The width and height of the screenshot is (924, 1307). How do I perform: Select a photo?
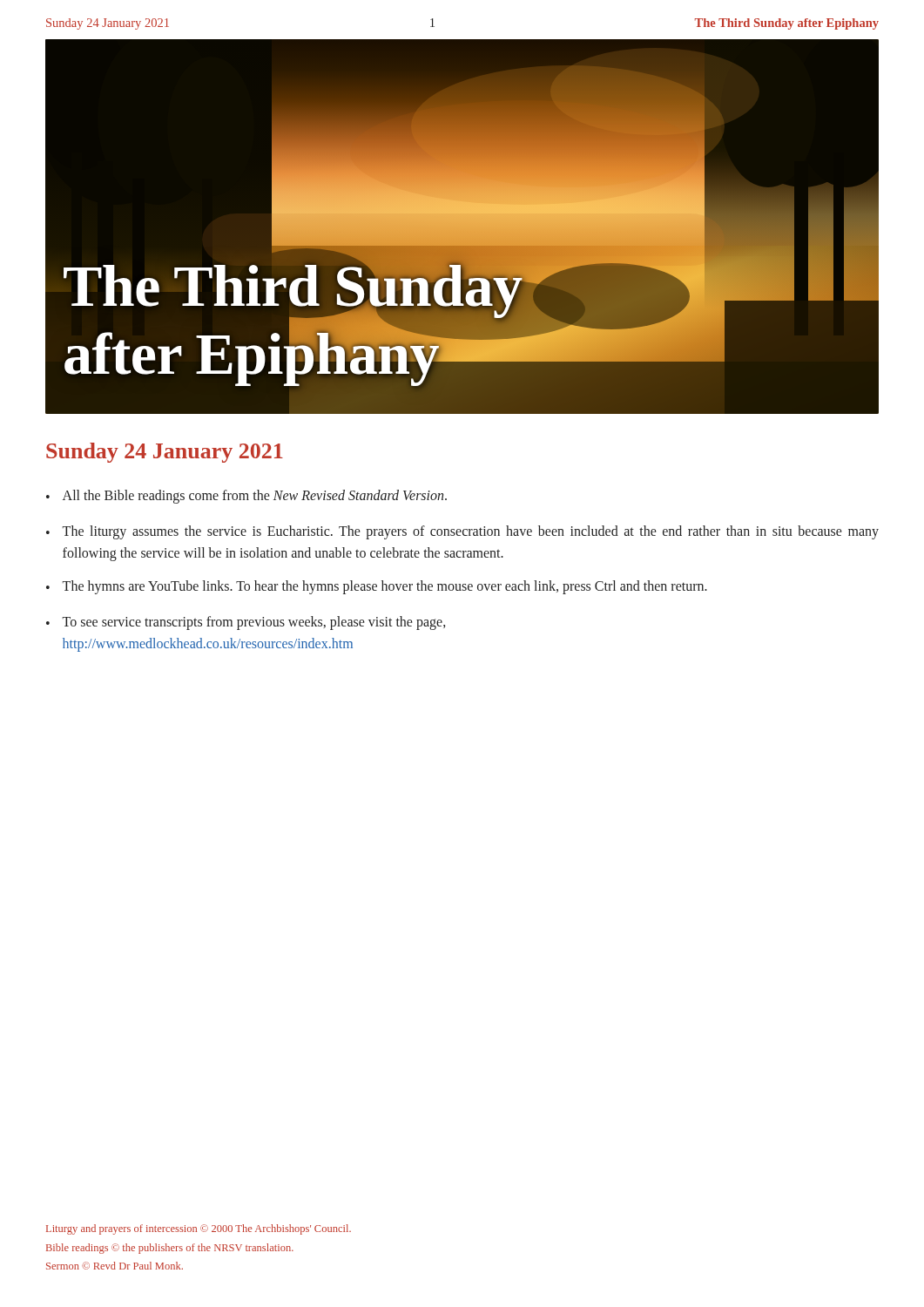coord(462,227)
